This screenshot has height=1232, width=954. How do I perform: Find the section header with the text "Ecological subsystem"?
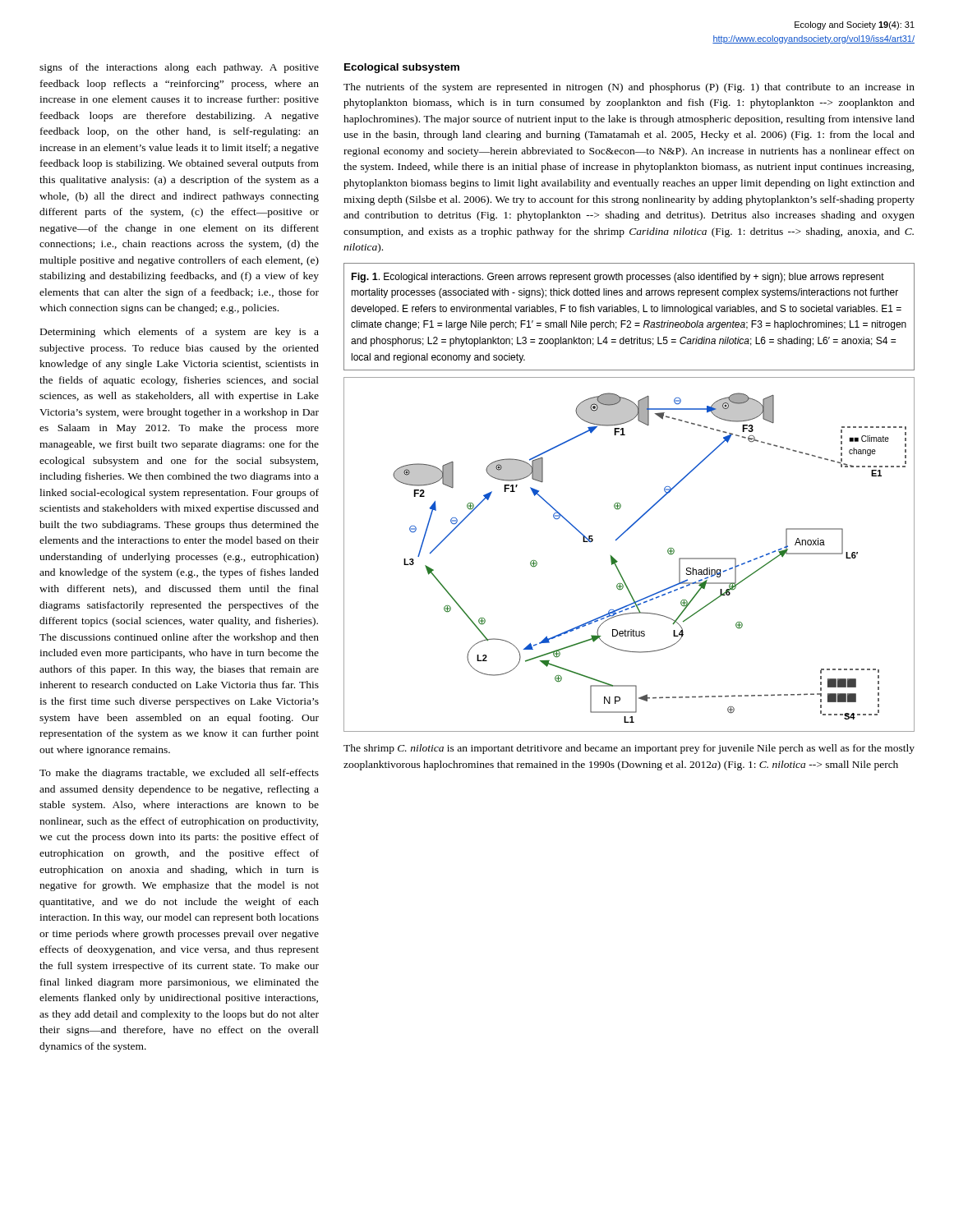(402, 67)
